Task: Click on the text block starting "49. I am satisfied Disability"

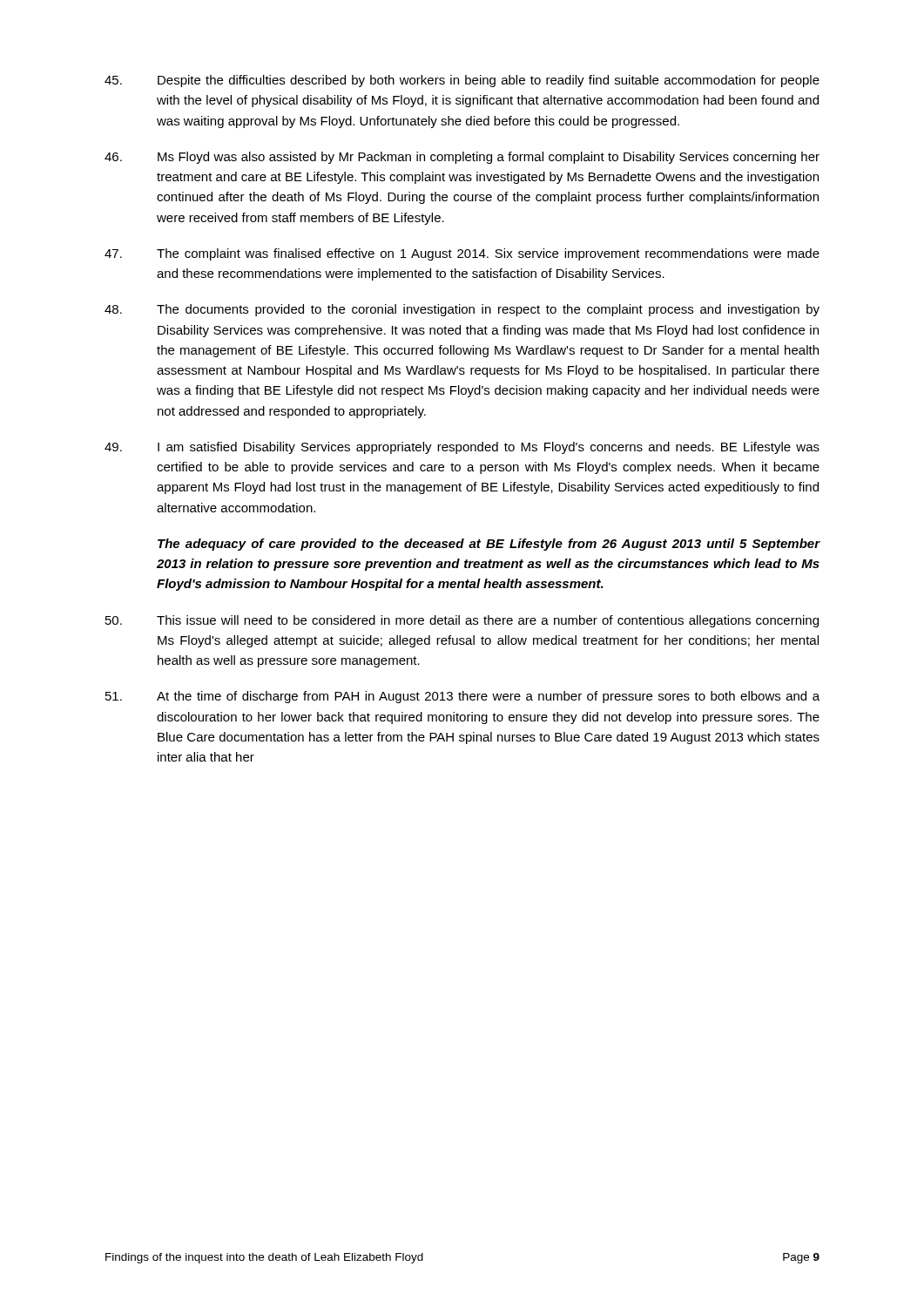Action: [462, 477]
